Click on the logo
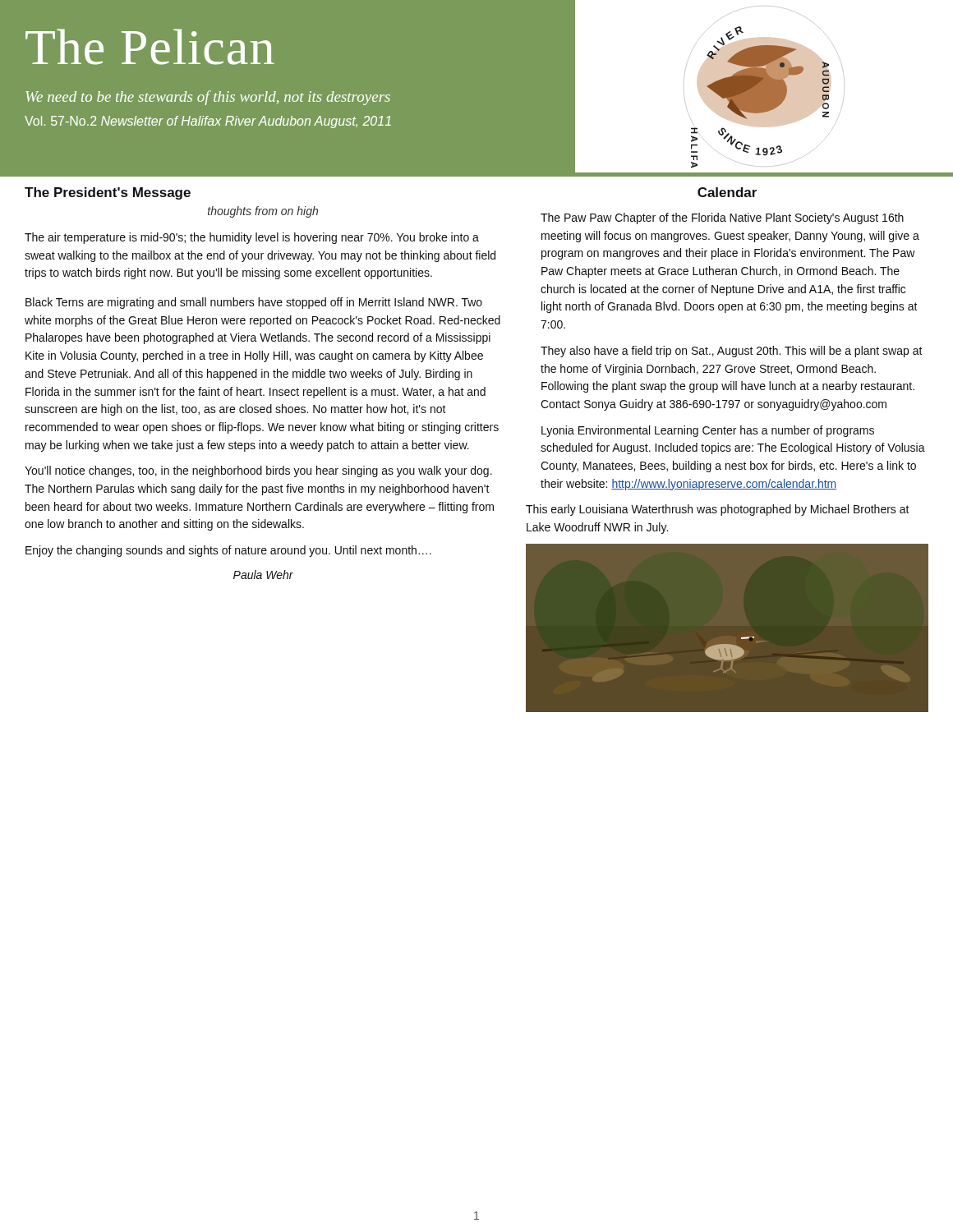This screenshot has height=1232, width=953. [764, 86]
